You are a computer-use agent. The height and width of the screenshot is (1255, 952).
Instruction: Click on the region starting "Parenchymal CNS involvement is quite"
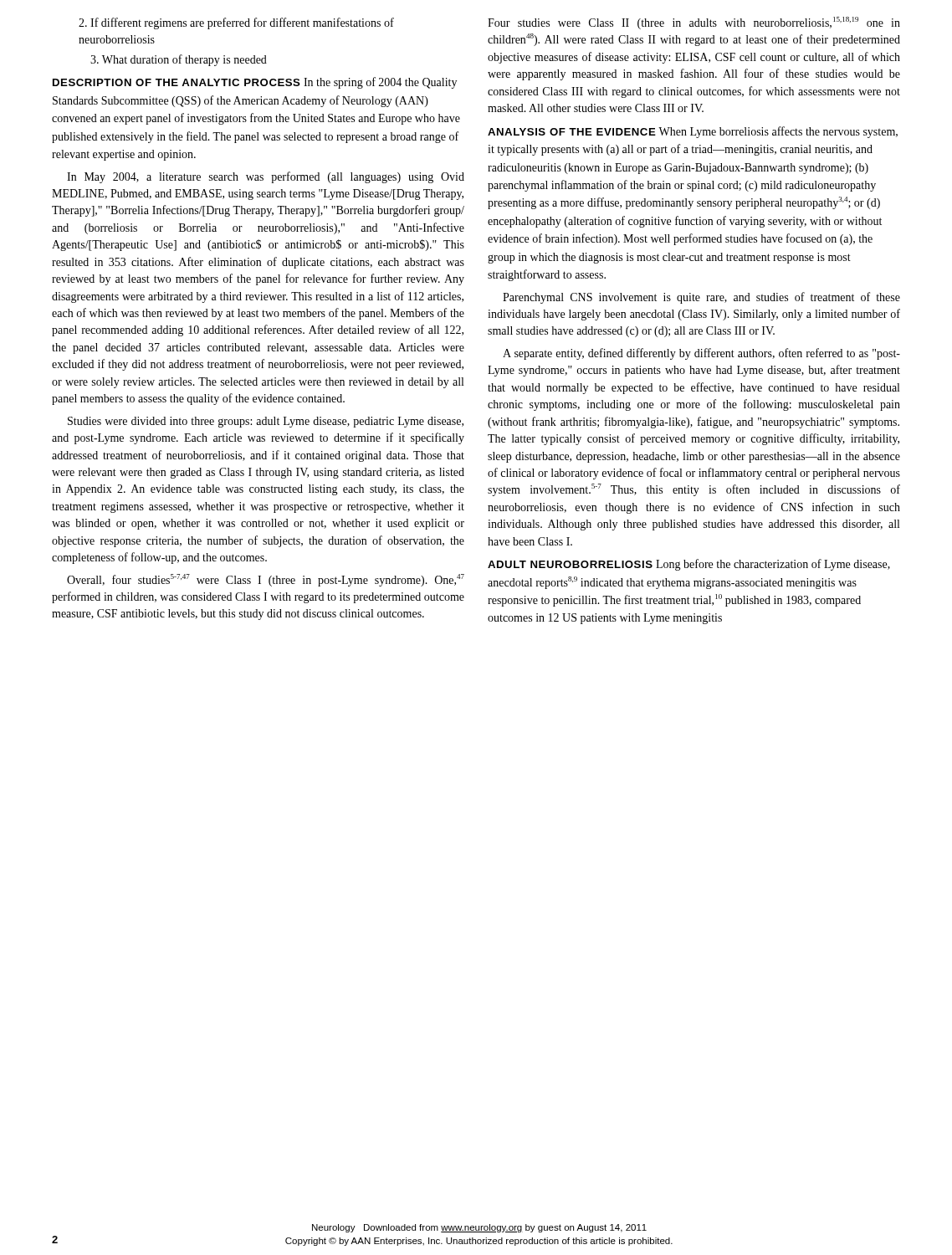tap(694, 314)
